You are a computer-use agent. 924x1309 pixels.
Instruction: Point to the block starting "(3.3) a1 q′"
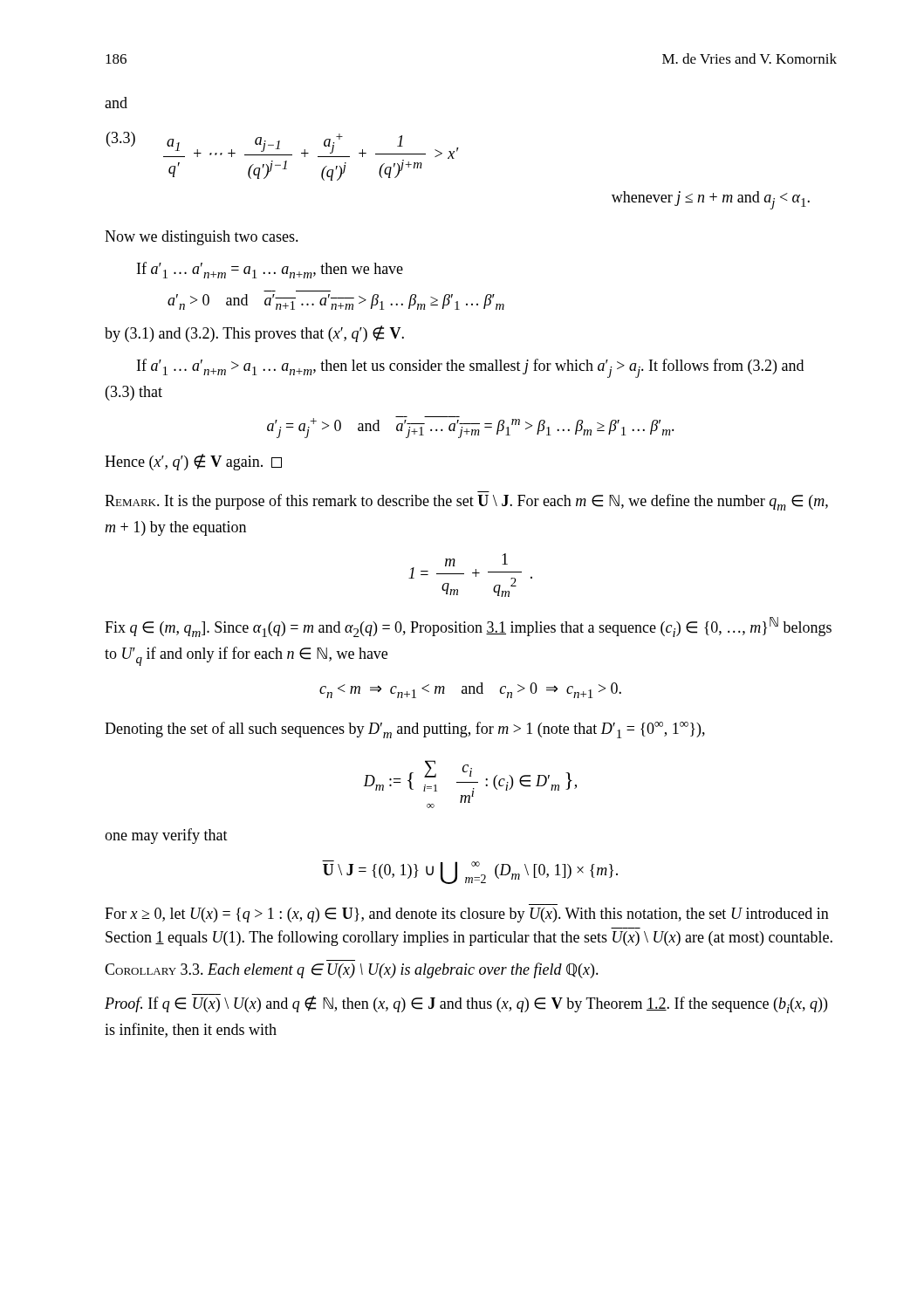pyautogui.click(x=283, y=156)
